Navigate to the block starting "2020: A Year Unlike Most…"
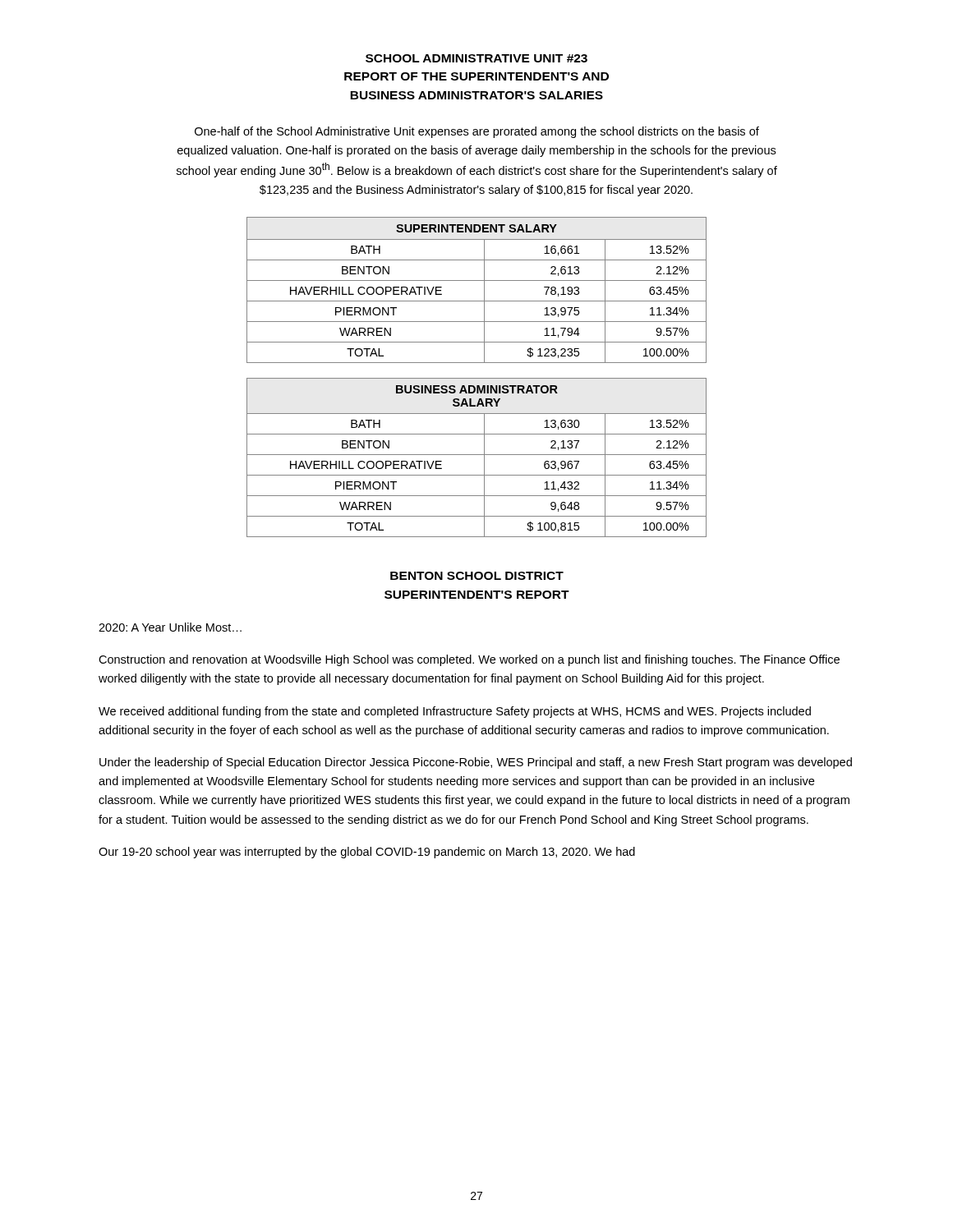 pyautogui.click(x=171, y=628)
